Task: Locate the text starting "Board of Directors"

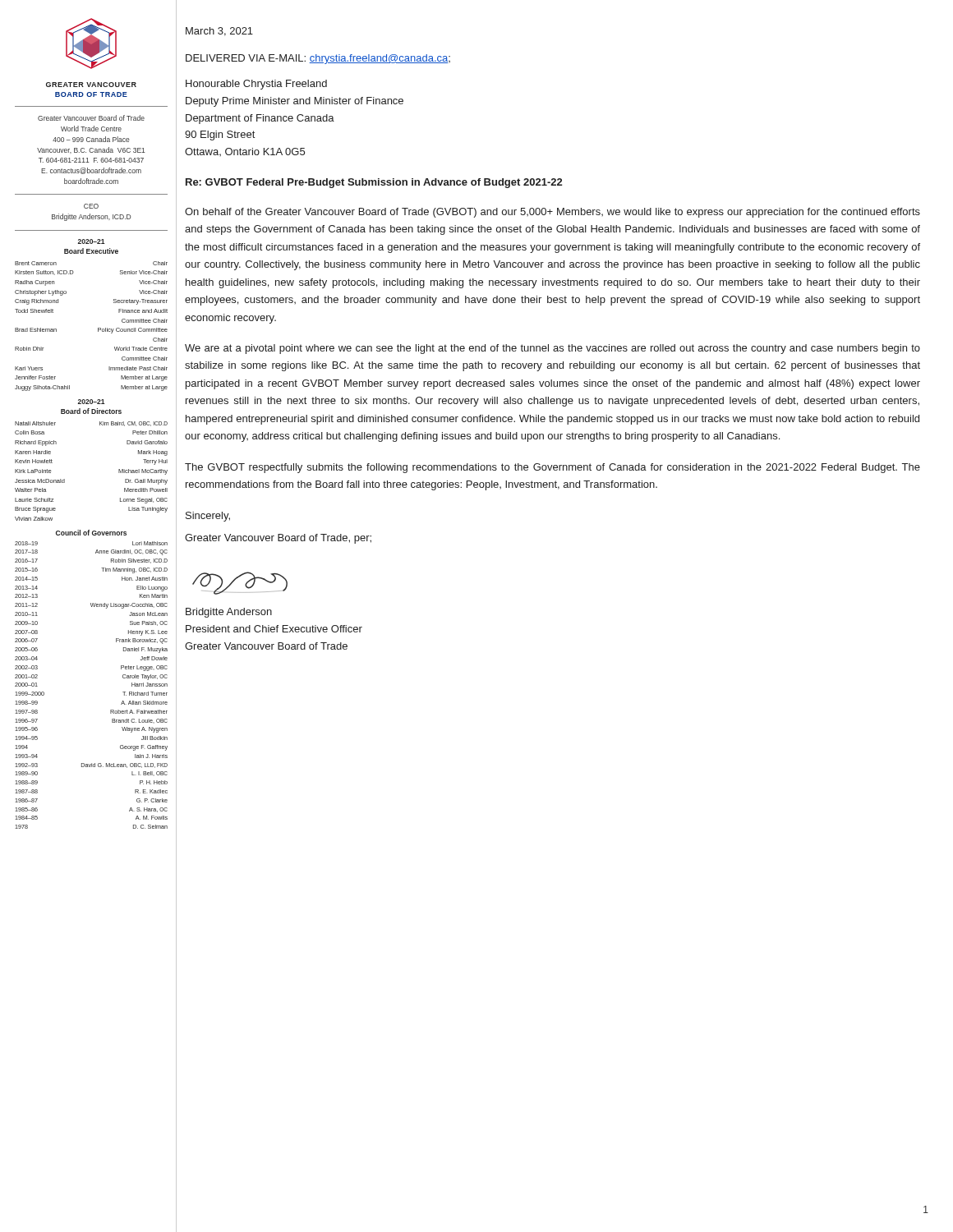Action: 91,411
